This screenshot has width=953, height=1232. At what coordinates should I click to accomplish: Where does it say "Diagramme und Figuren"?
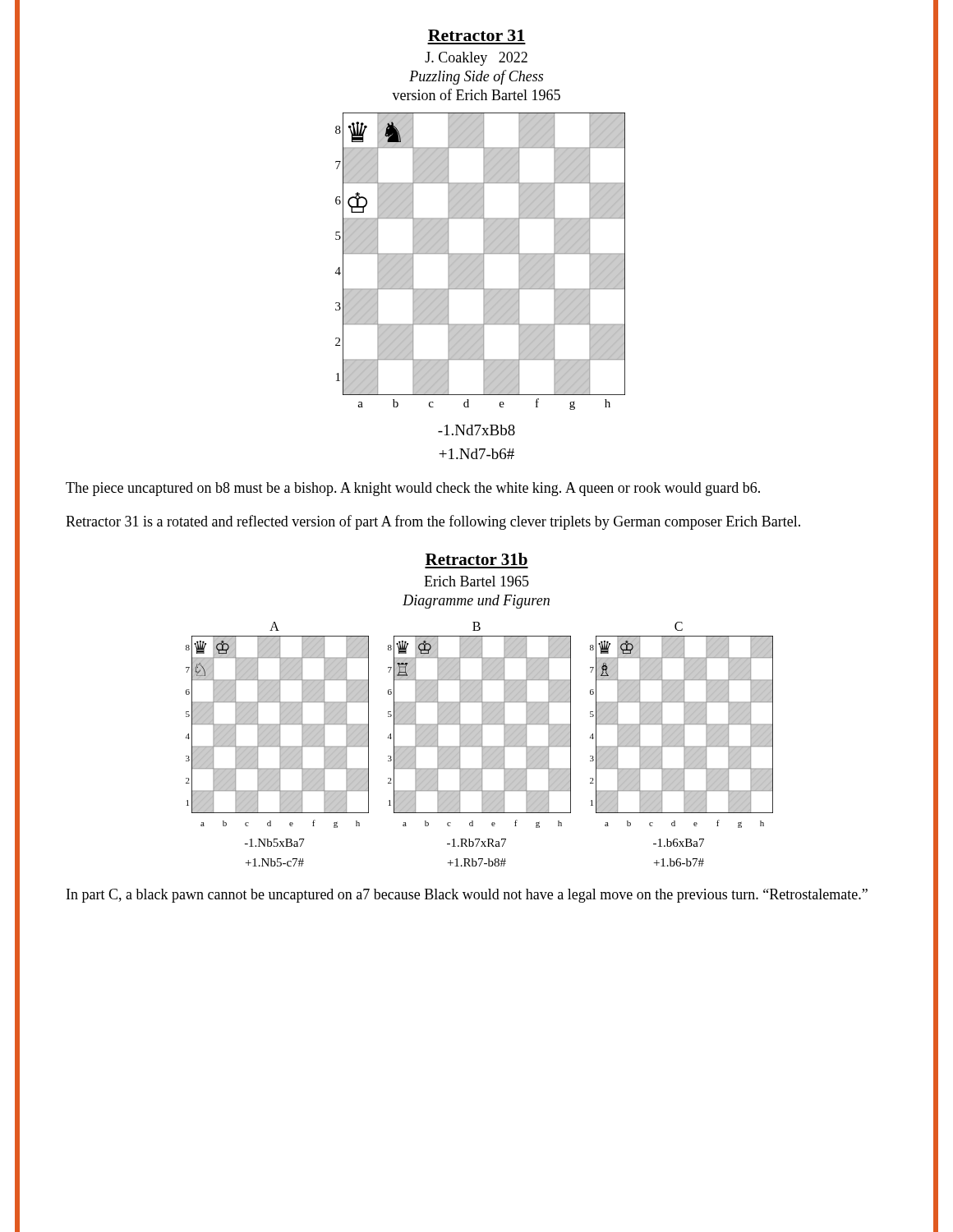[476, 600]
